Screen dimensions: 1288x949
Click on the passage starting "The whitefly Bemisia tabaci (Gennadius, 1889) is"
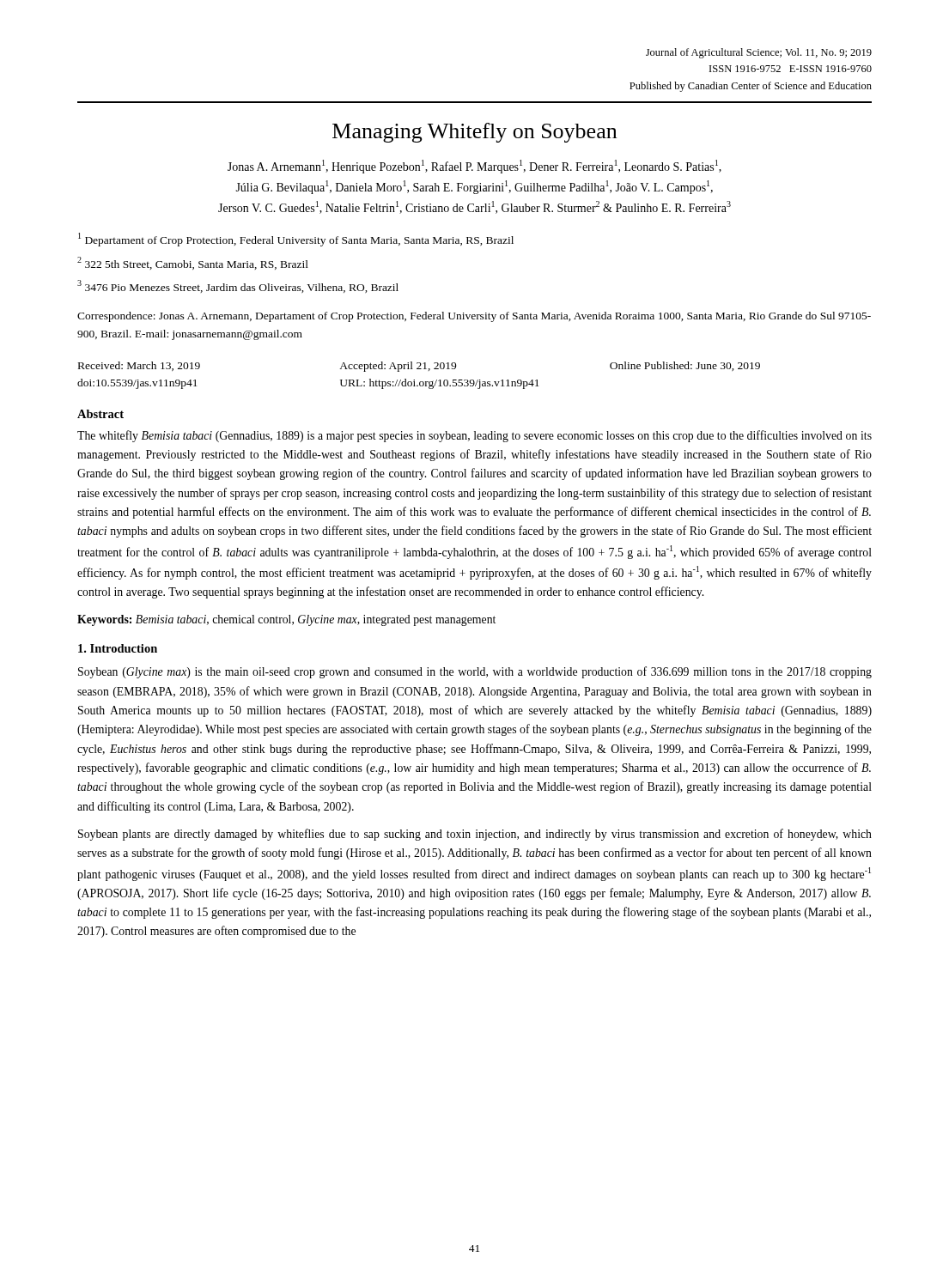click(474, 514)
